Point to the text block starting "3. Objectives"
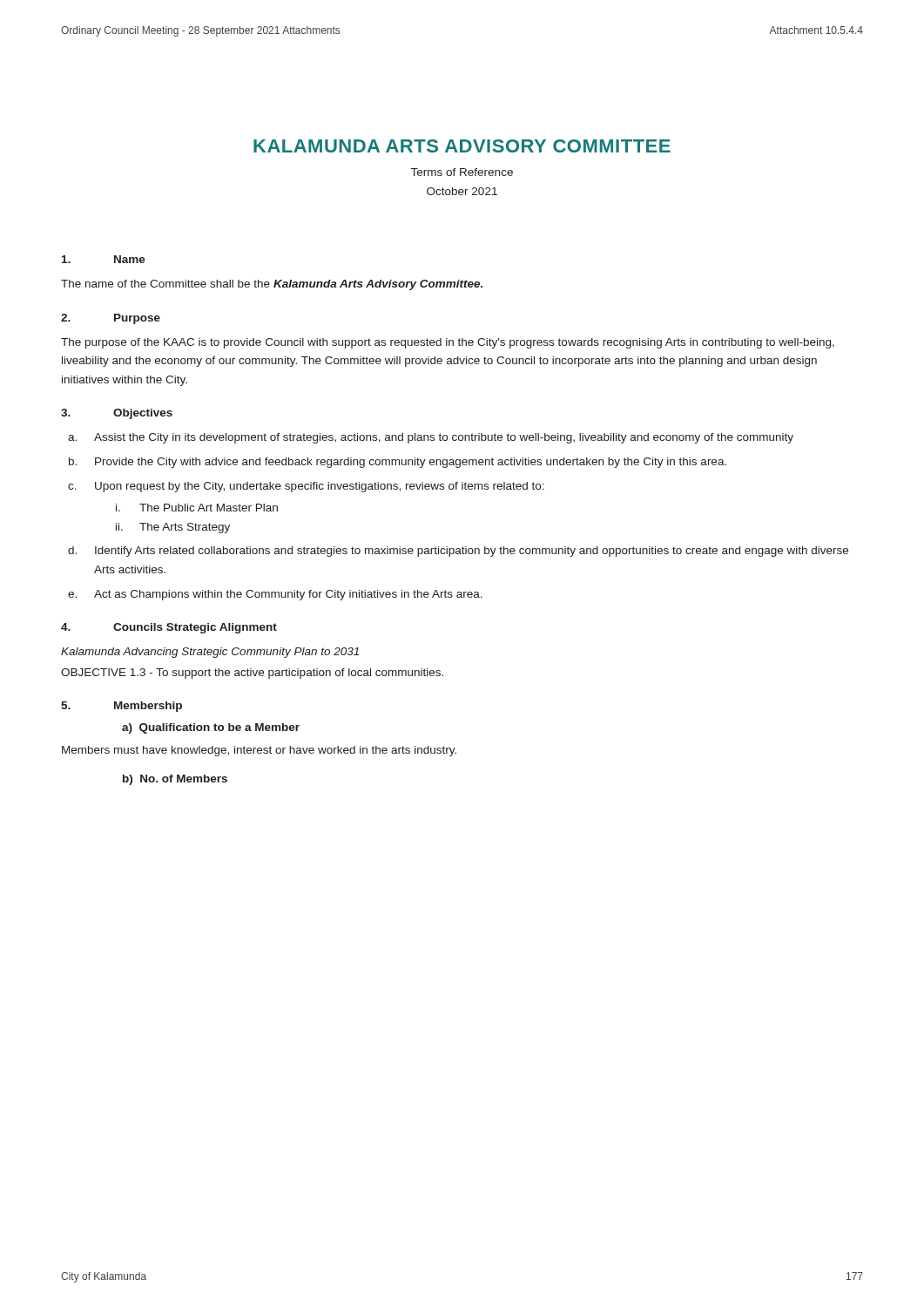This screenshot has width=924, height=1307. [x=117, y=413]
